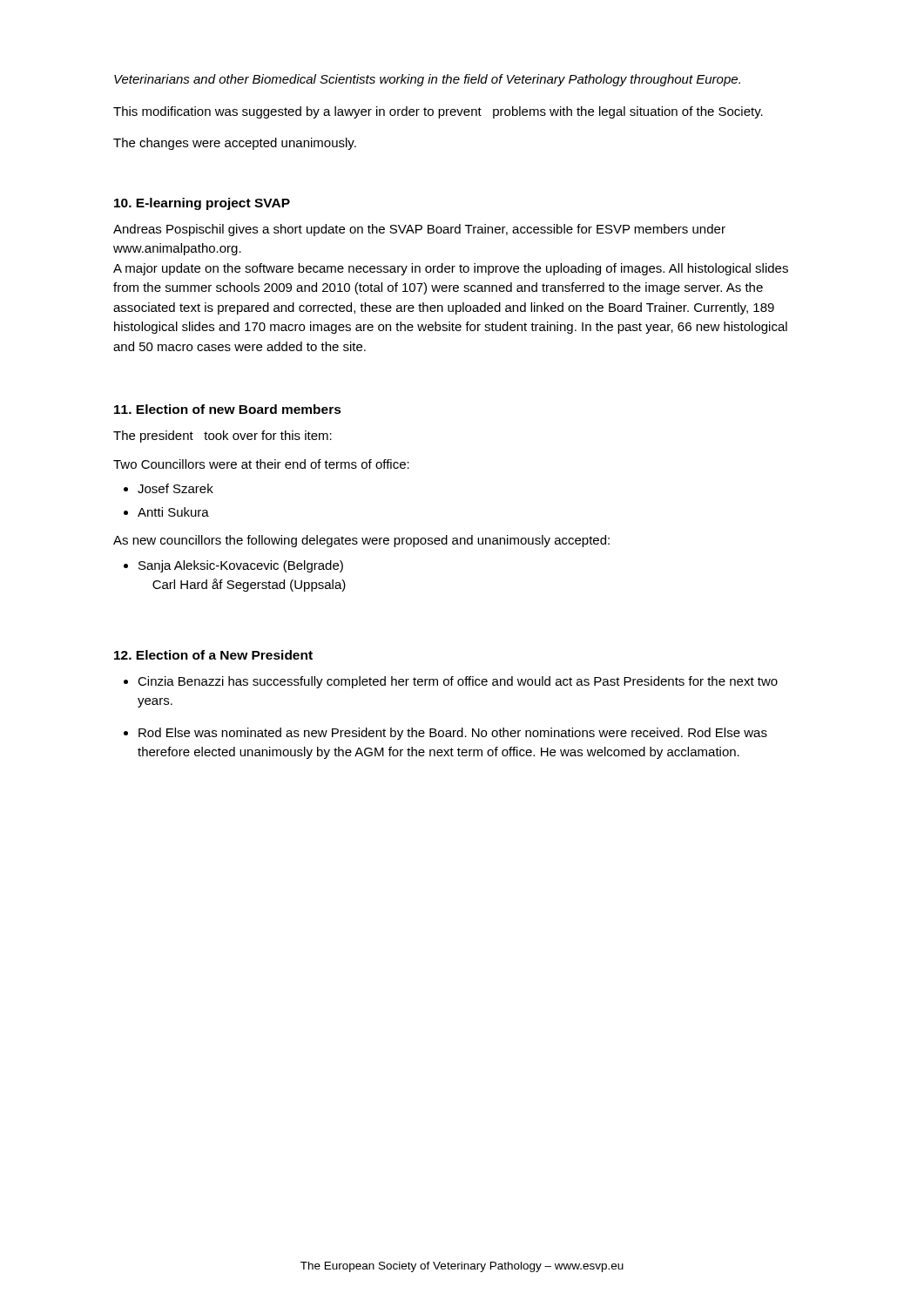The width and height of the screenshot is (924, 1307).
Task: Select the element starting "10. E-learning project SVAP"
Action: 202,202
